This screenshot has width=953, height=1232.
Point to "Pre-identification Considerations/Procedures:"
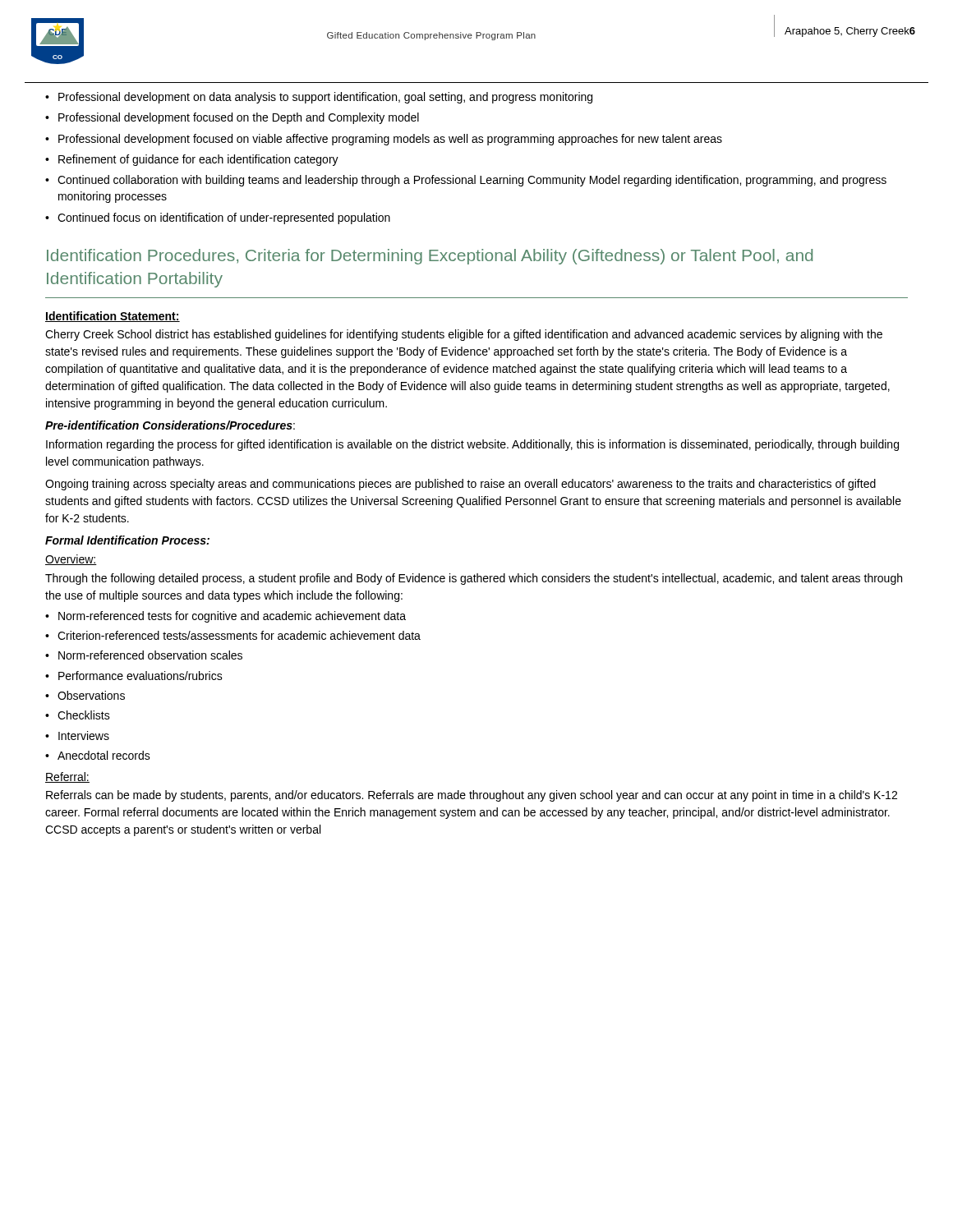[170, 425]
